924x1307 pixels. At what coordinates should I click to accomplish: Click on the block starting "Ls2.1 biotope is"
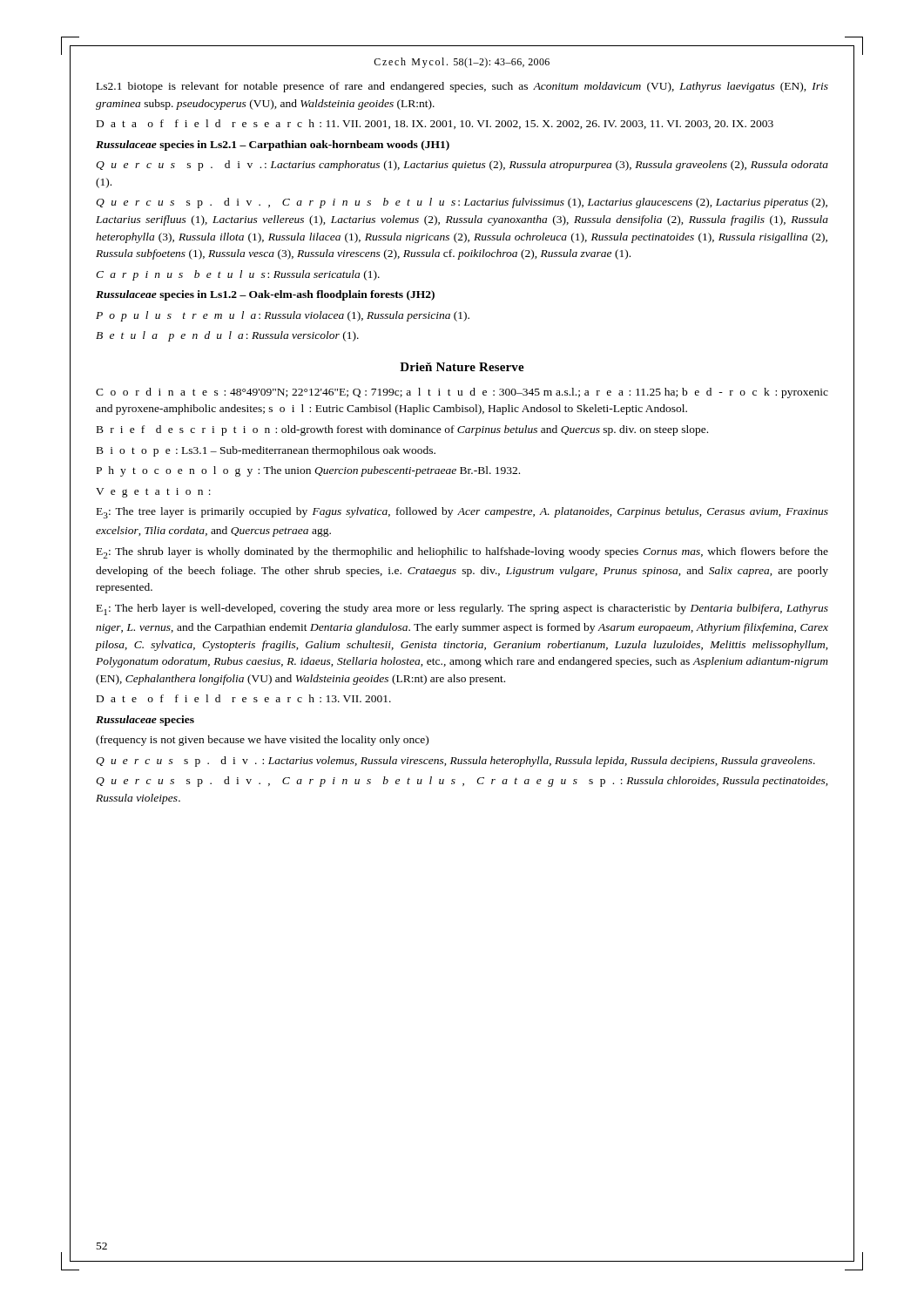(x=462, y=95)
